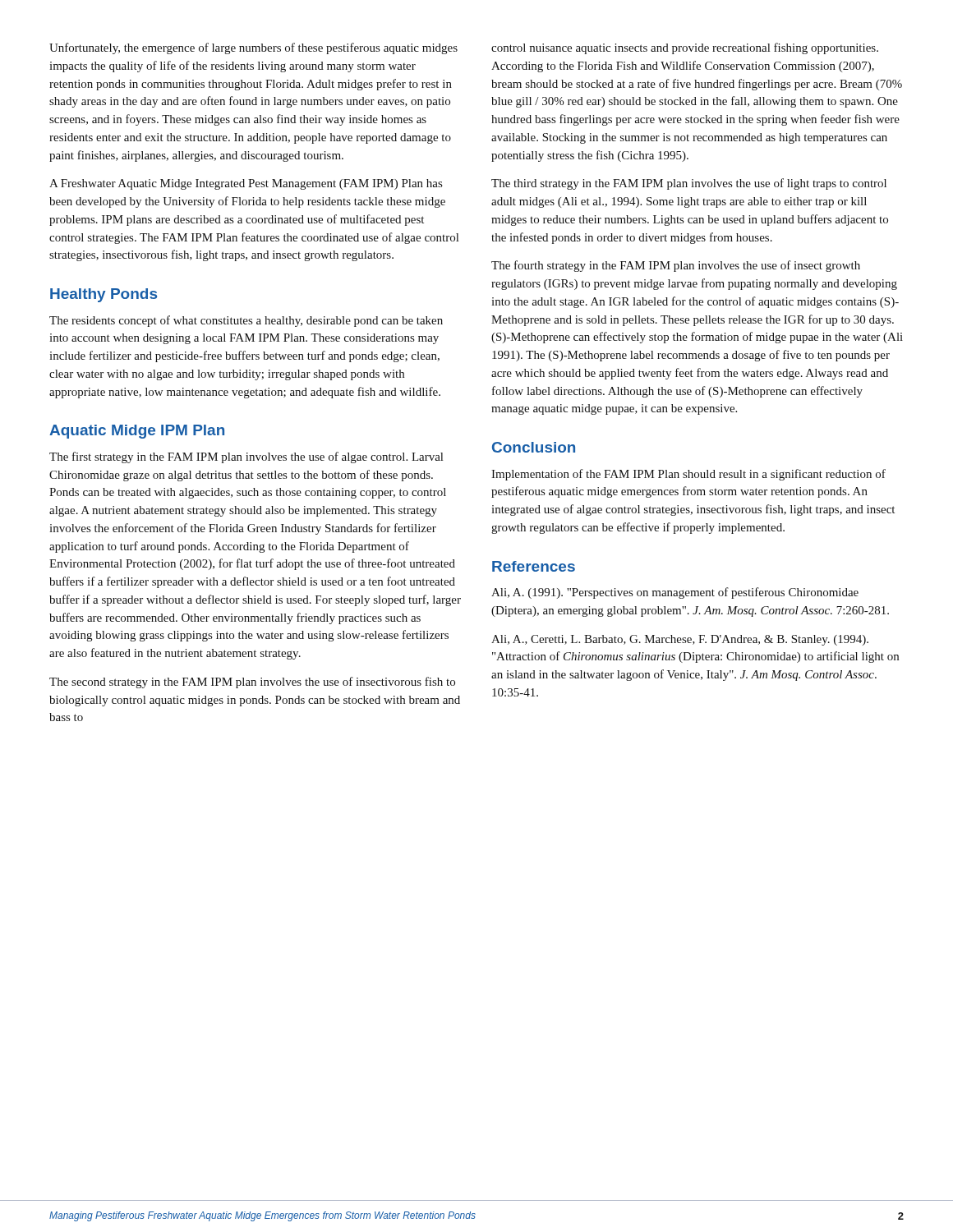
Task: Select the text block with the text "Ali, A., Ceretti, L."
Action: [x=698, y=666]
